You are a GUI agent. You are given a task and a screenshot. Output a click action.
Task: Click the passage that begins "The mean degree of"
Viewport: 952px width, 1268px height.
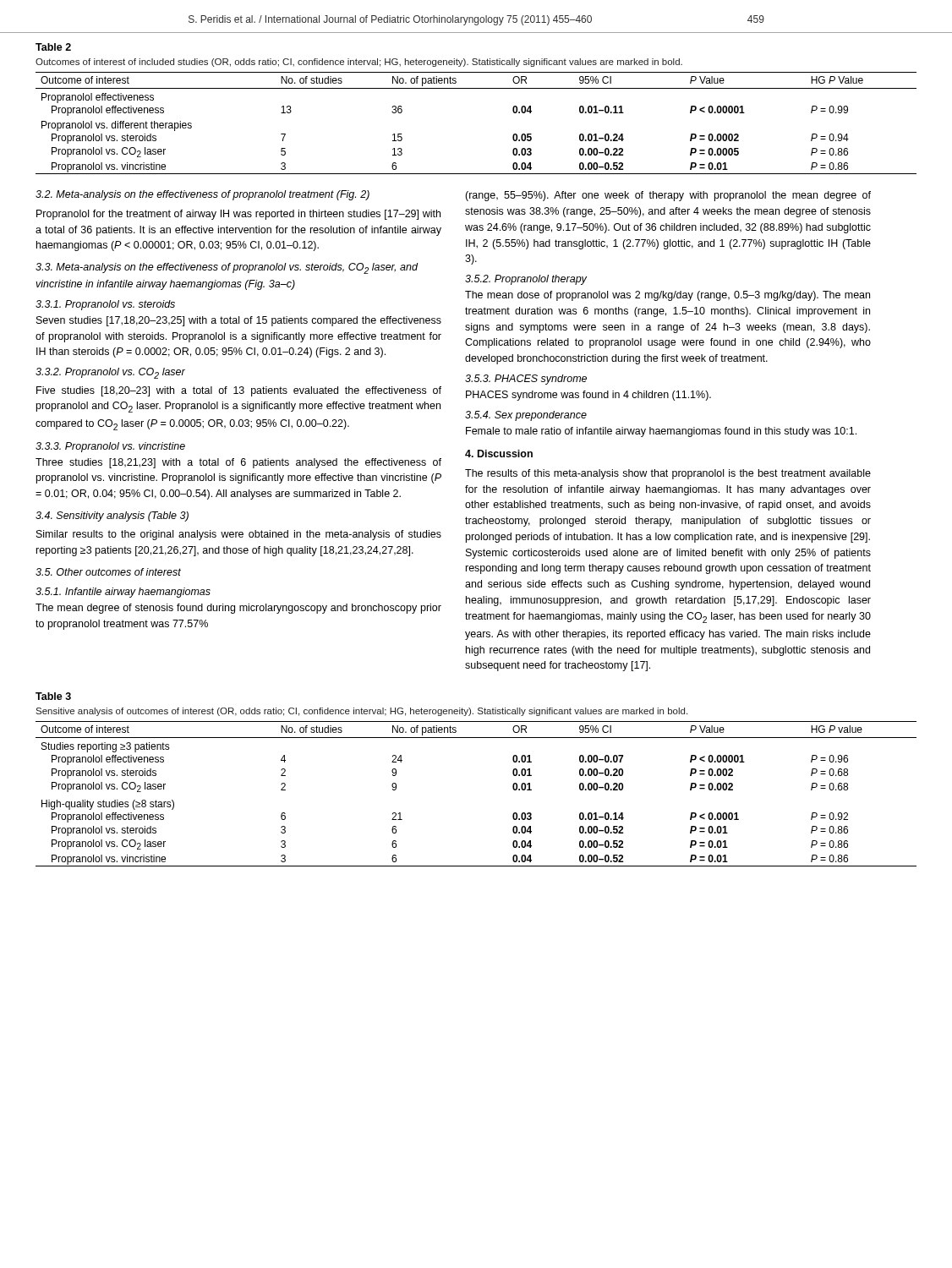click(x=238, y=616)
